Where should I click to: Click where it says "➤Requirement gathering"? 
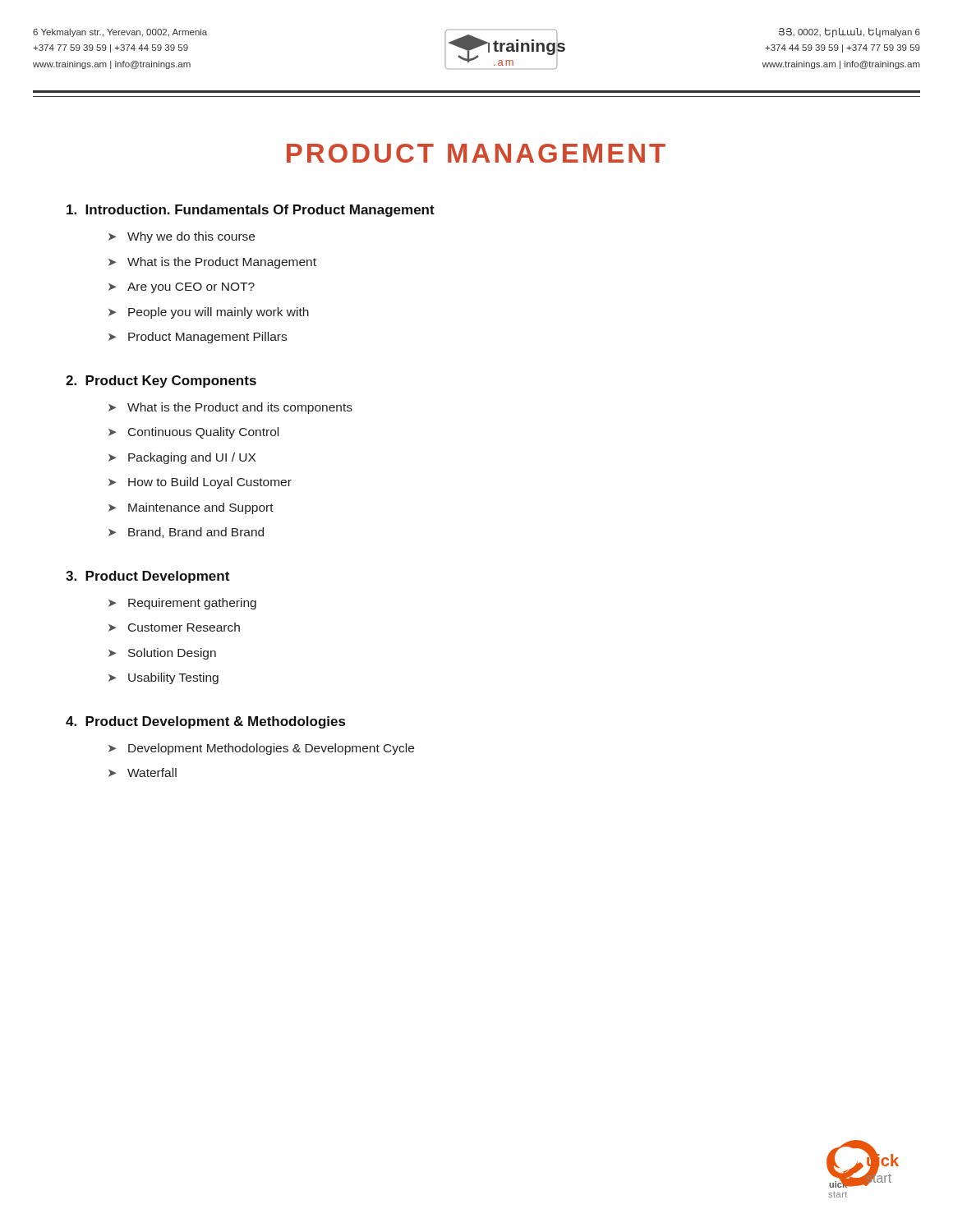click(182, 602)
